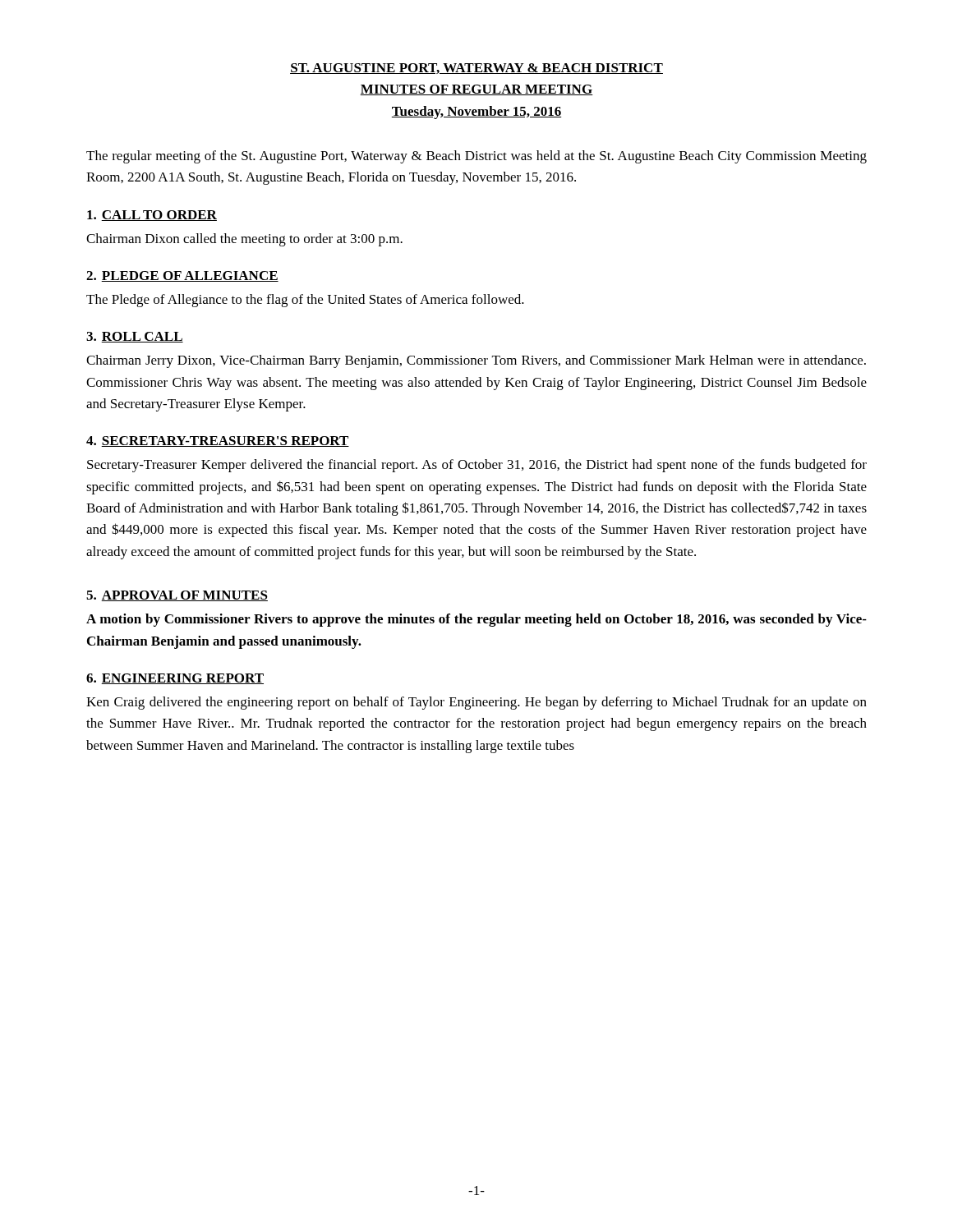Screen dimensions: 1232x953
Task: Click where it says "1. CALL TO ORDER"
Action: pyautogui.click(x=152, y=216)
